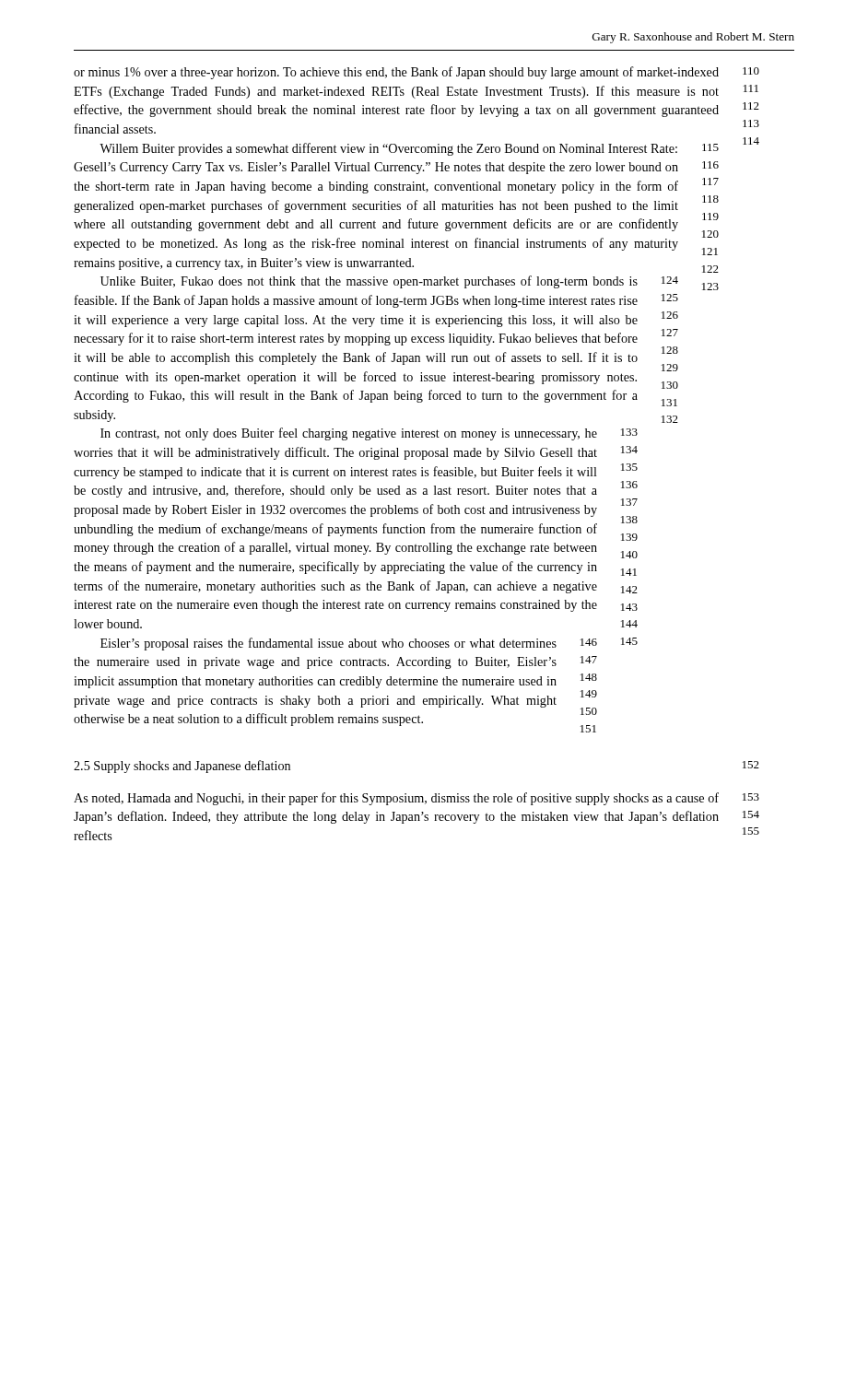Locate the block of text that opens with "124125126127128129130131132 Unlike Buiter, Fukao does"
The height and width of the screenshot is (1382, 868).
click(x=376, y=348)
